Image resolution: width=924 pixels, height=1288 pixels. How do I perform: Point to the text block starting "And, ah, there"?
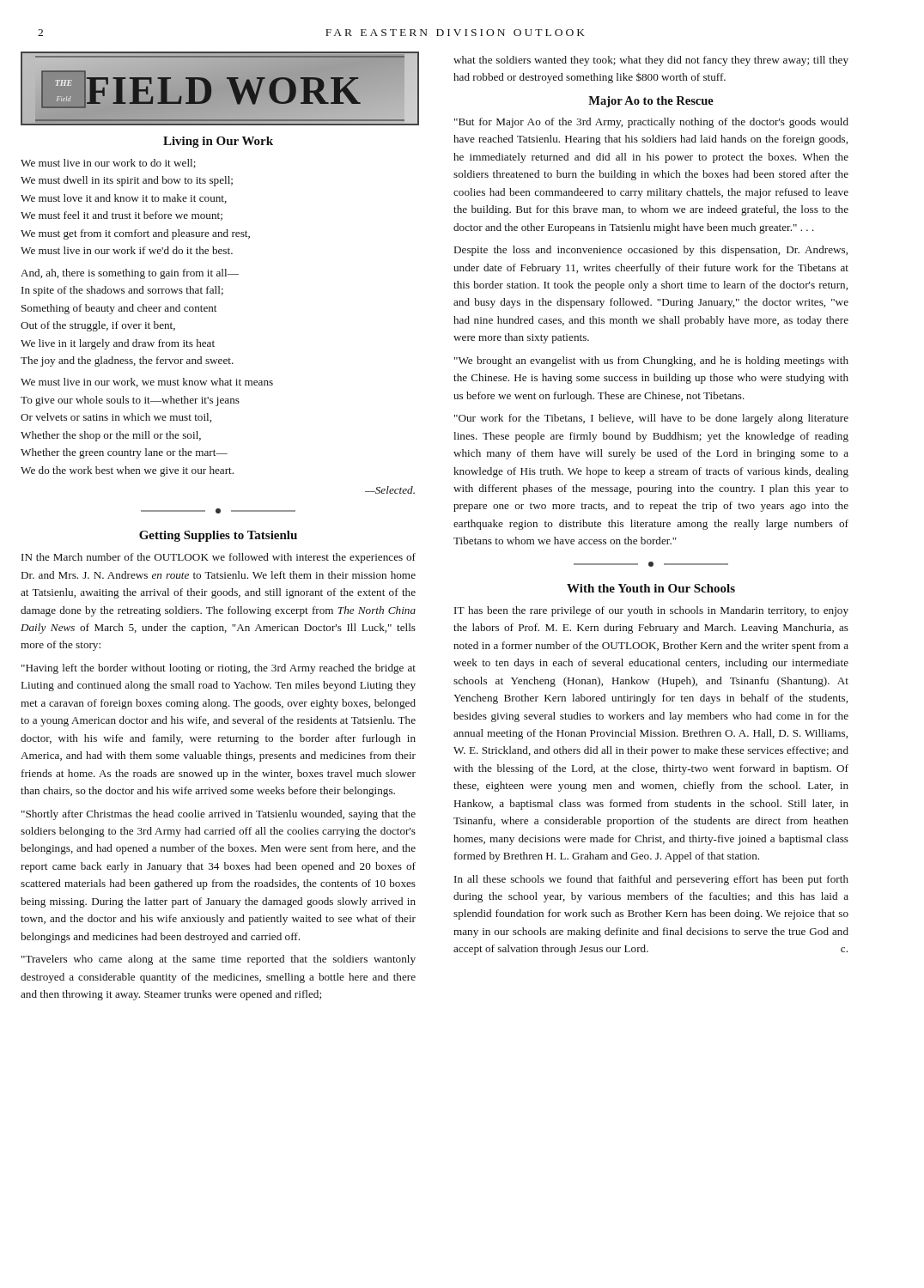click(130, 316)
